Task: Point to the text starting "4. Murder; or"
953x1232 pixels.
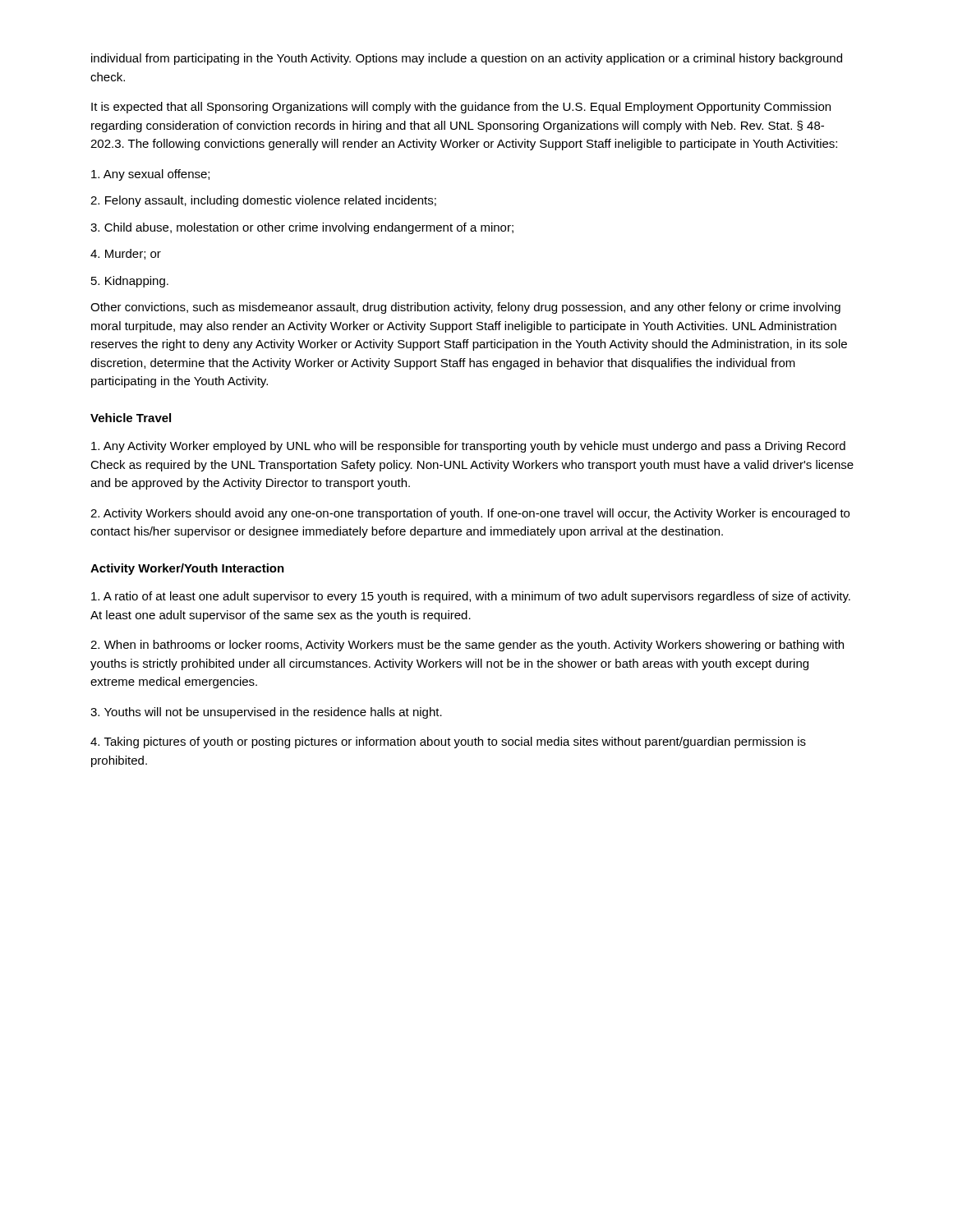Action: 126,253
